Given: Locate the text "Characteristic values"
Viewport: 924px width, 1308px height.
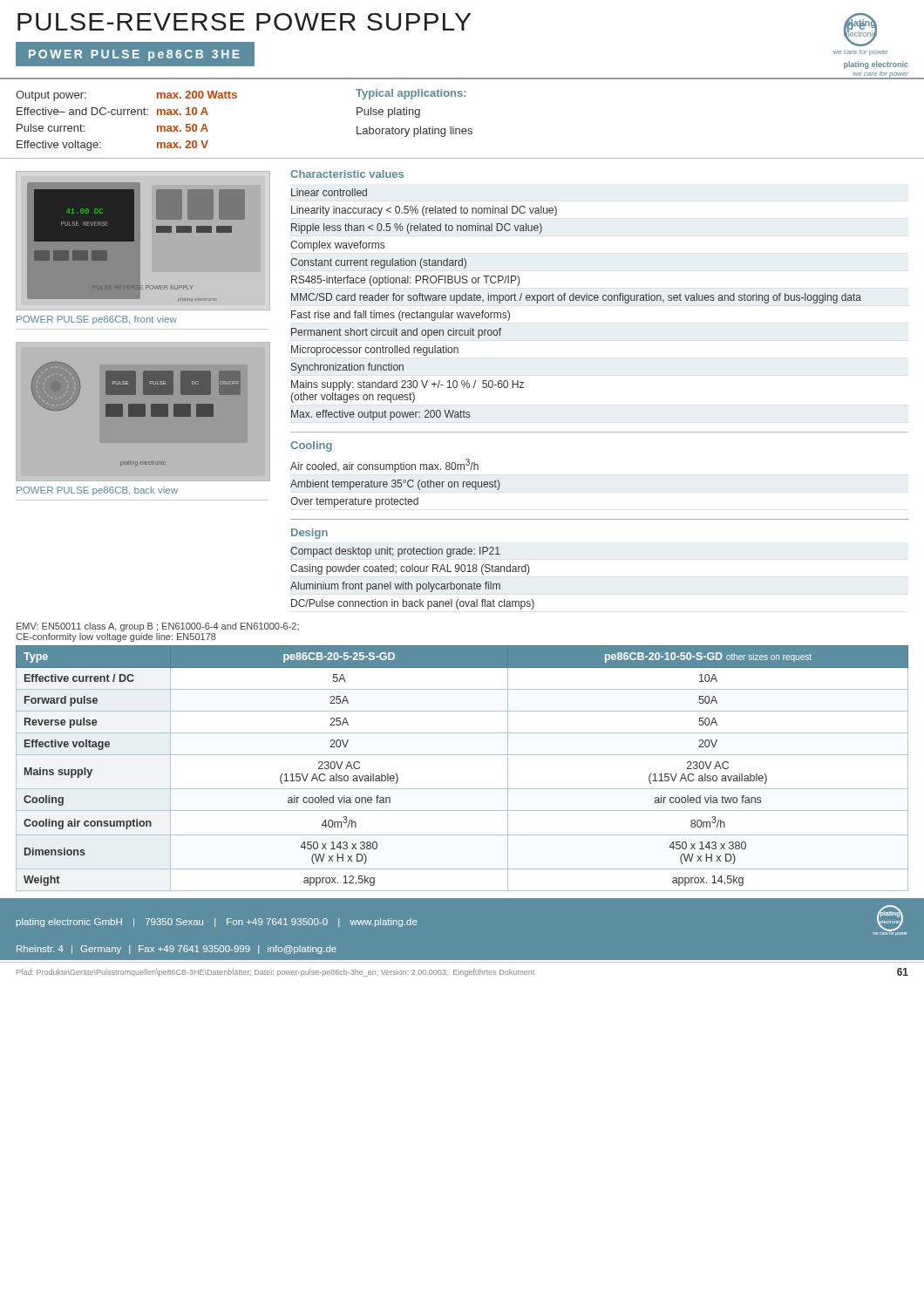Looking at the screenshot, I should (x=347, y=174).
